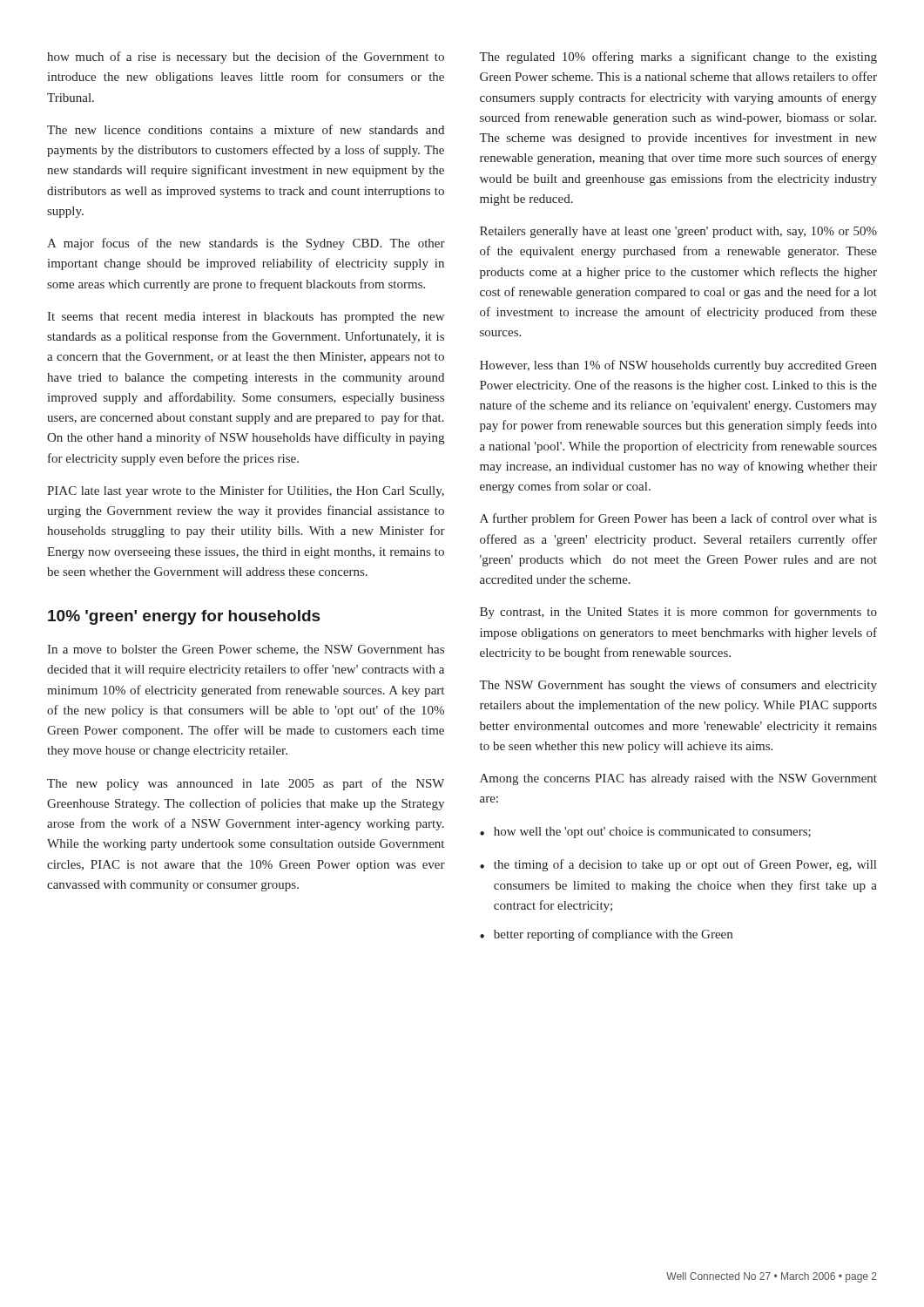Select the text block with the text "how much of"

point(246,77)
